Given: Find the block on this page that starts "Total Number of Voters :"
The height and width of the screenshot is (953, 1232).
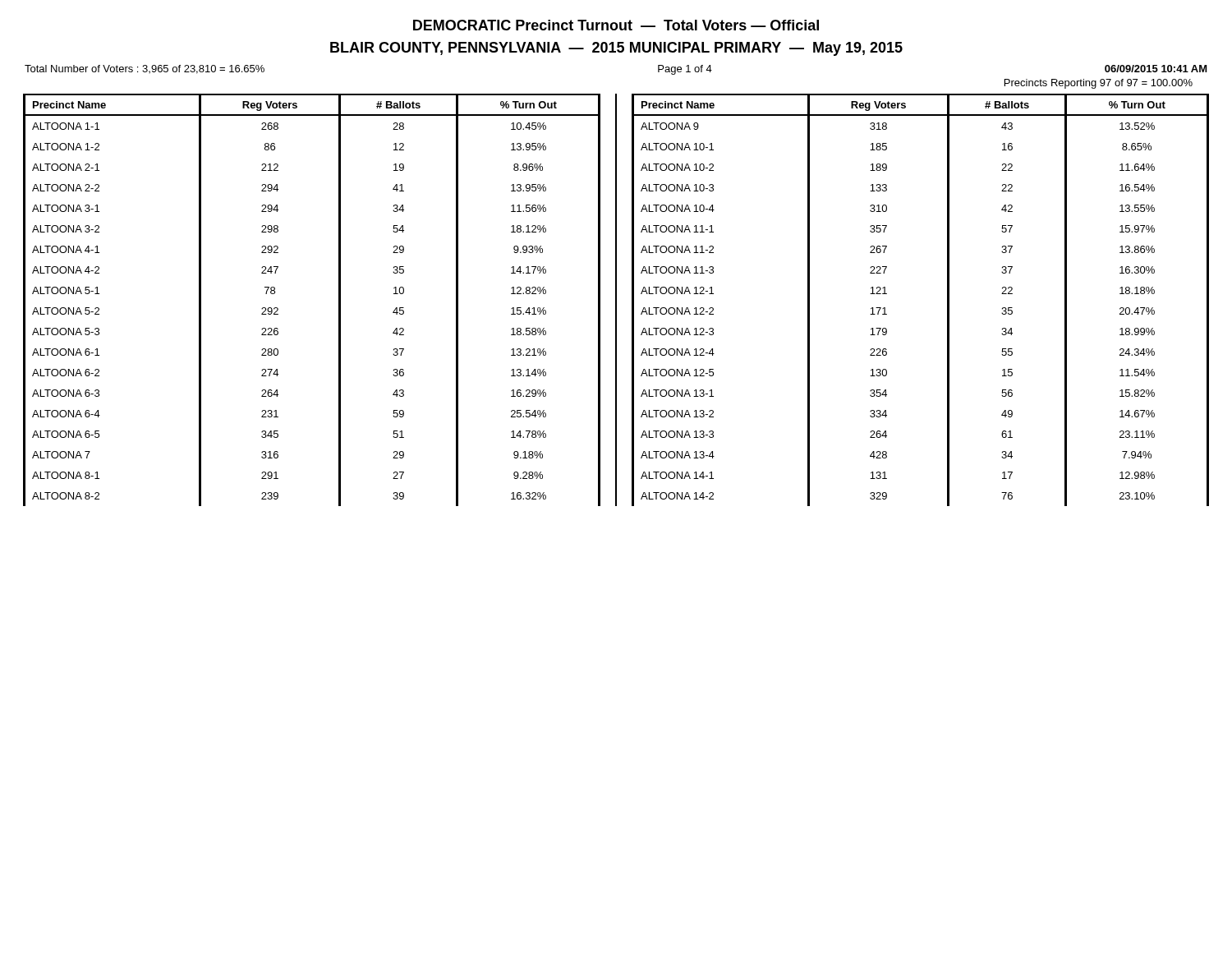Looking at the screenshot, I should pos(145,69).
